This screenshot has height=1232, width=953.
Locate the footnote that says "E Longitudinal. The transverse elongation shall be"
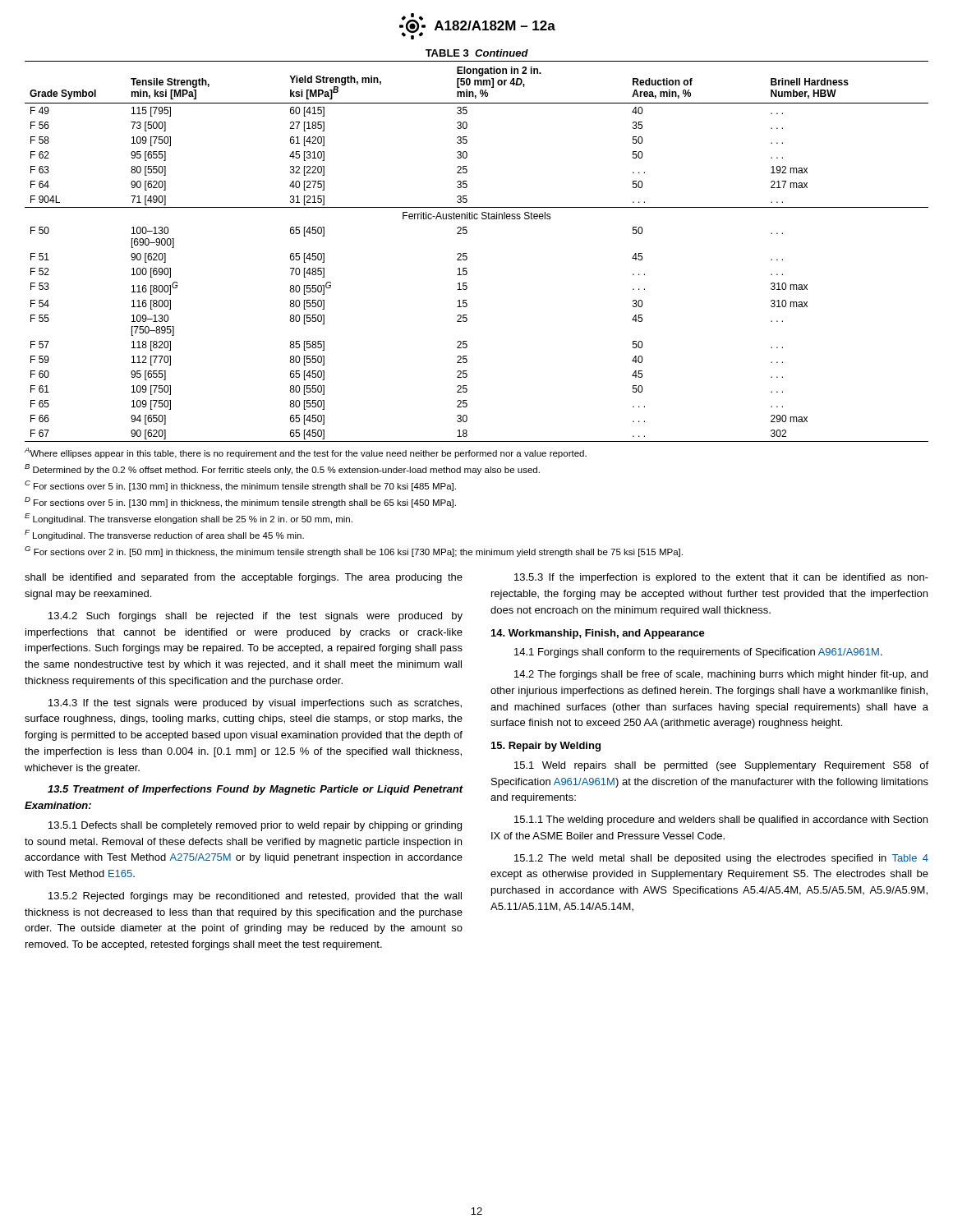pos(189,517)
